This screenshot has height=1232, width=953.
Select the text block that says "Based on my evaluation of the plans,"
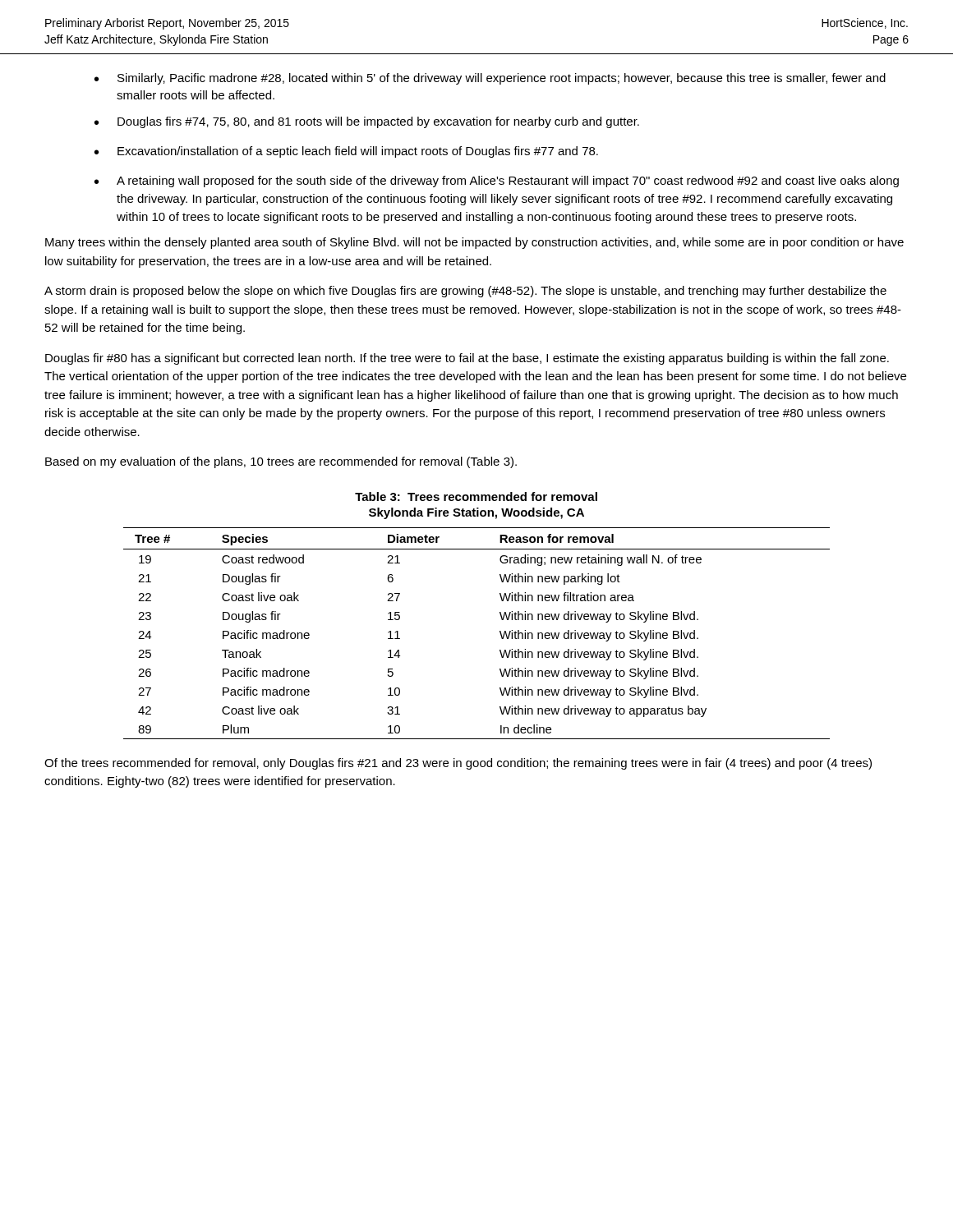281,461
